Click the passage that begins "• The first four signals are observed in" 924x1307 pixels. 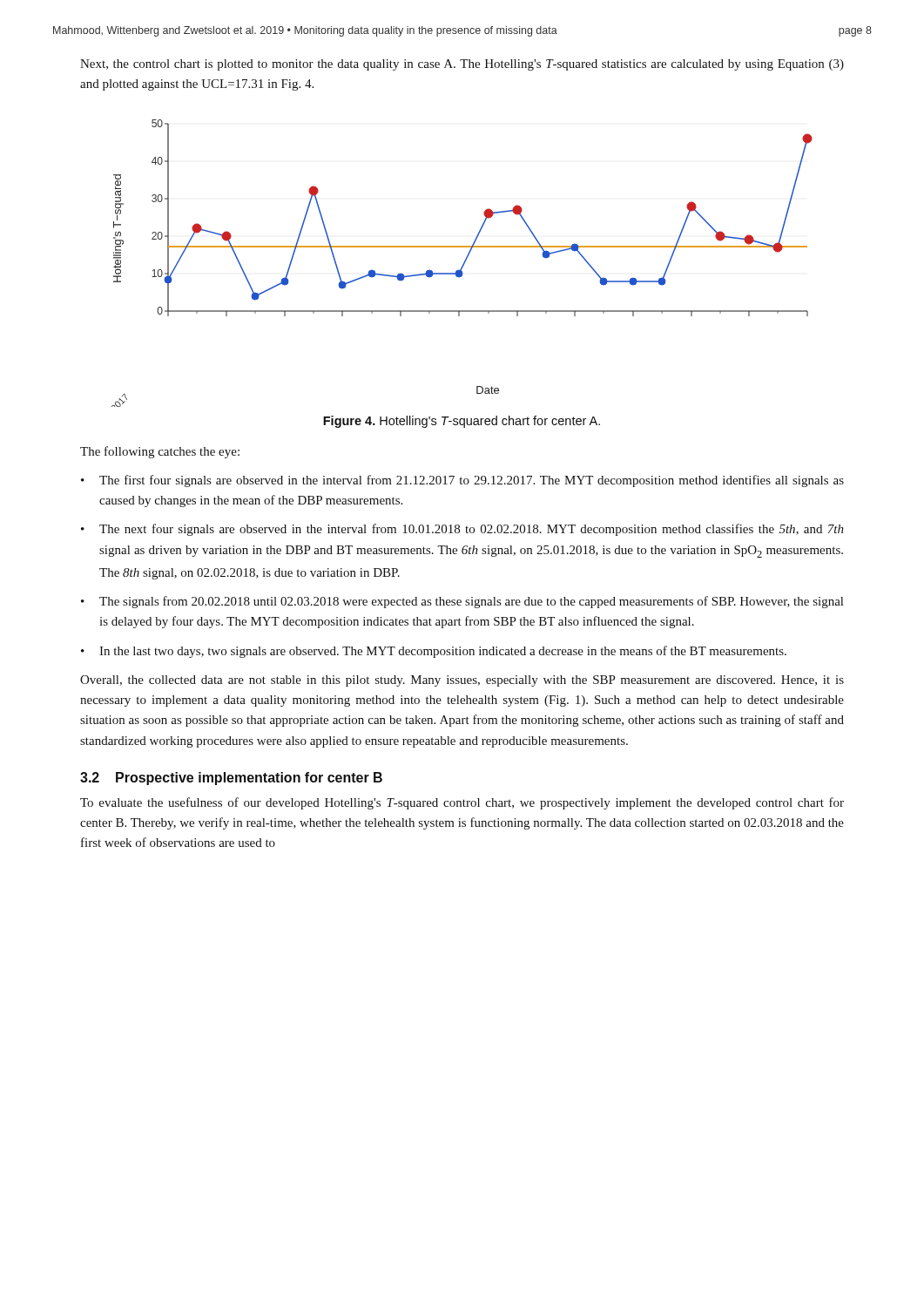click(462, 491)
